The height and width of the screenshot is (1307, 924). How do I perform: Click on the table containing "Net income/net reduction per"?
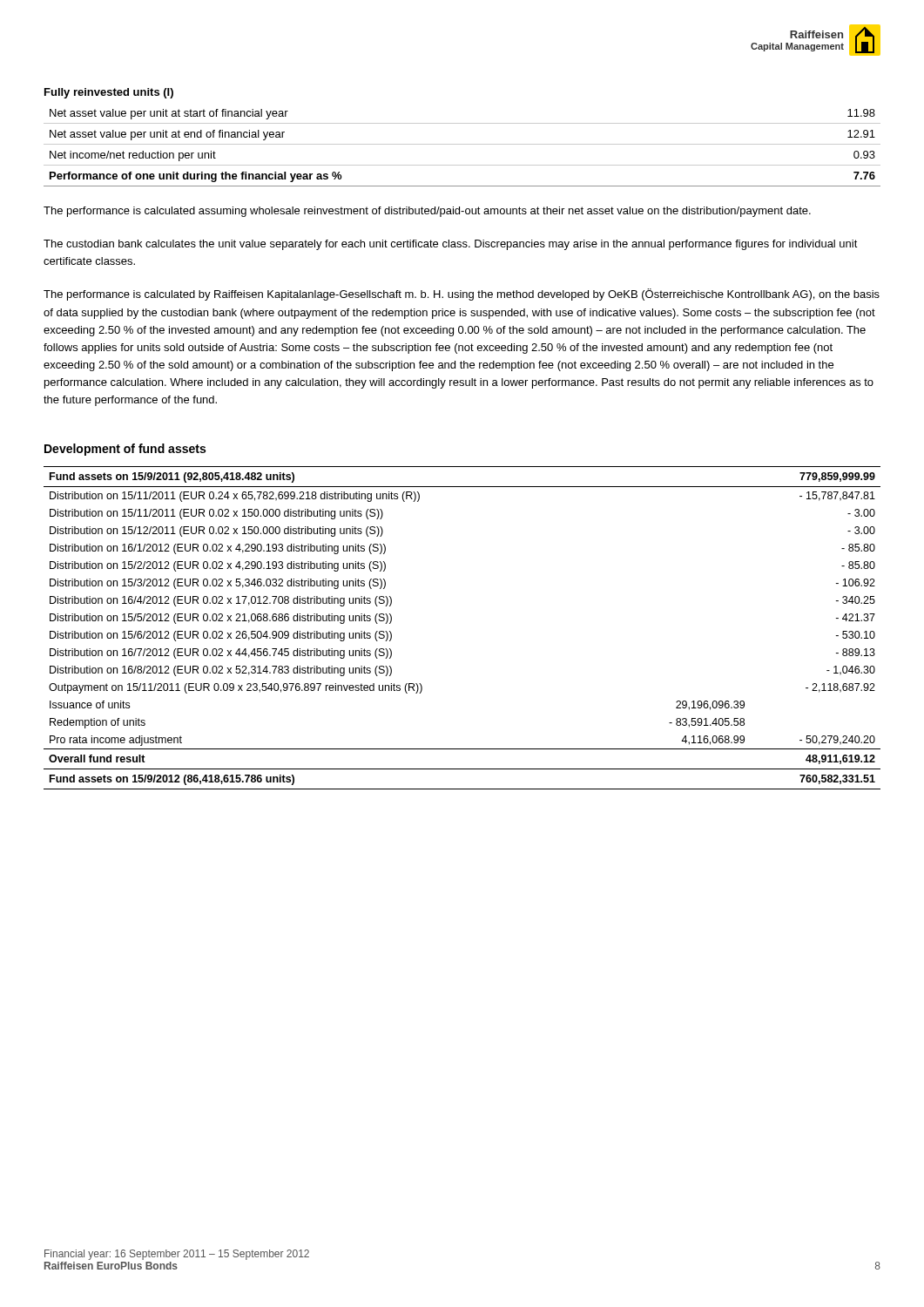[462, 145]
